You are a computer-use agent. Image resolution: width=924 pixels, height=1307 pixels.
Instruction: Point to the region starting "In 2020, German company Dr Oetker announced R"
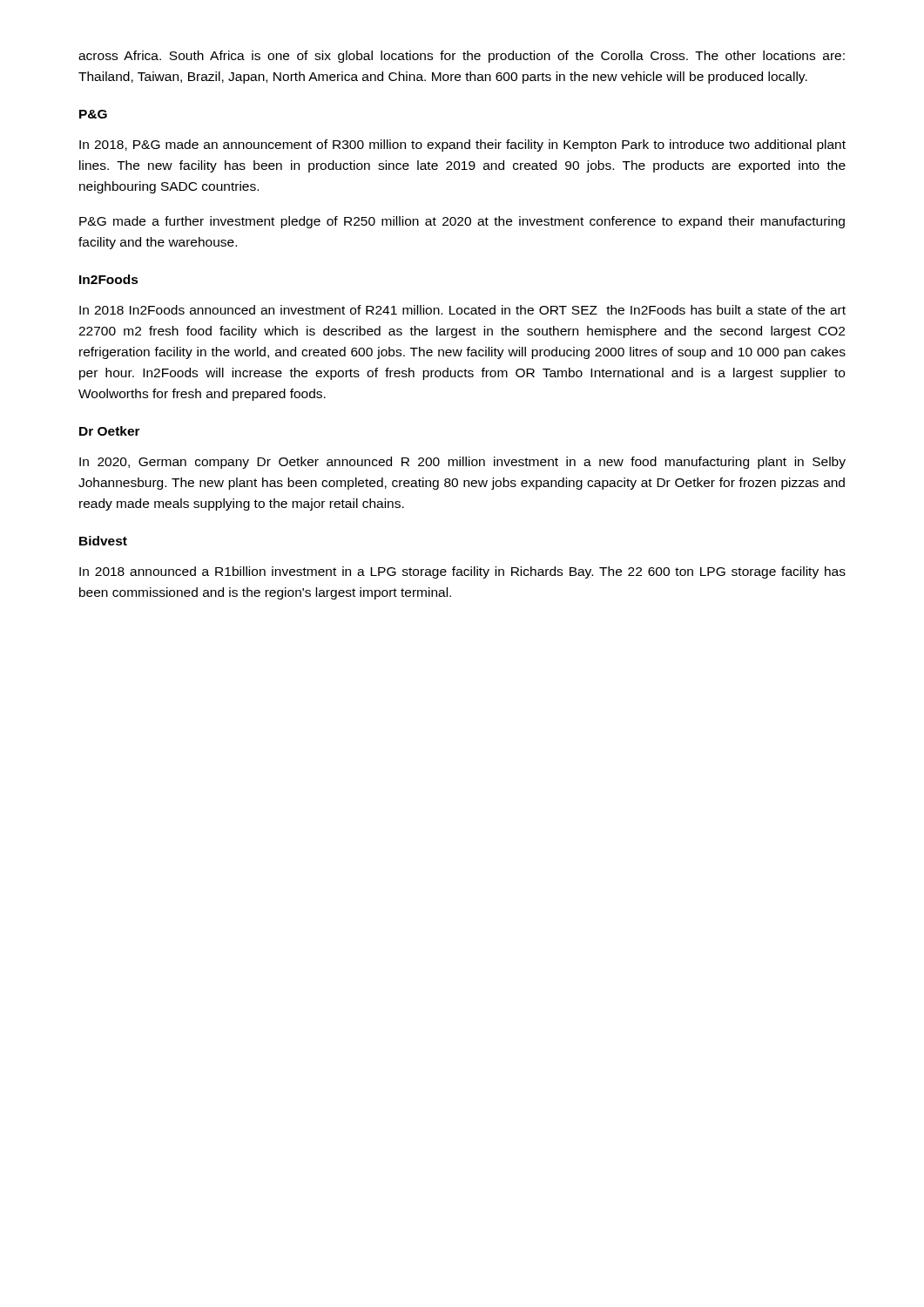pyautogui.click(x=462, y=482)
